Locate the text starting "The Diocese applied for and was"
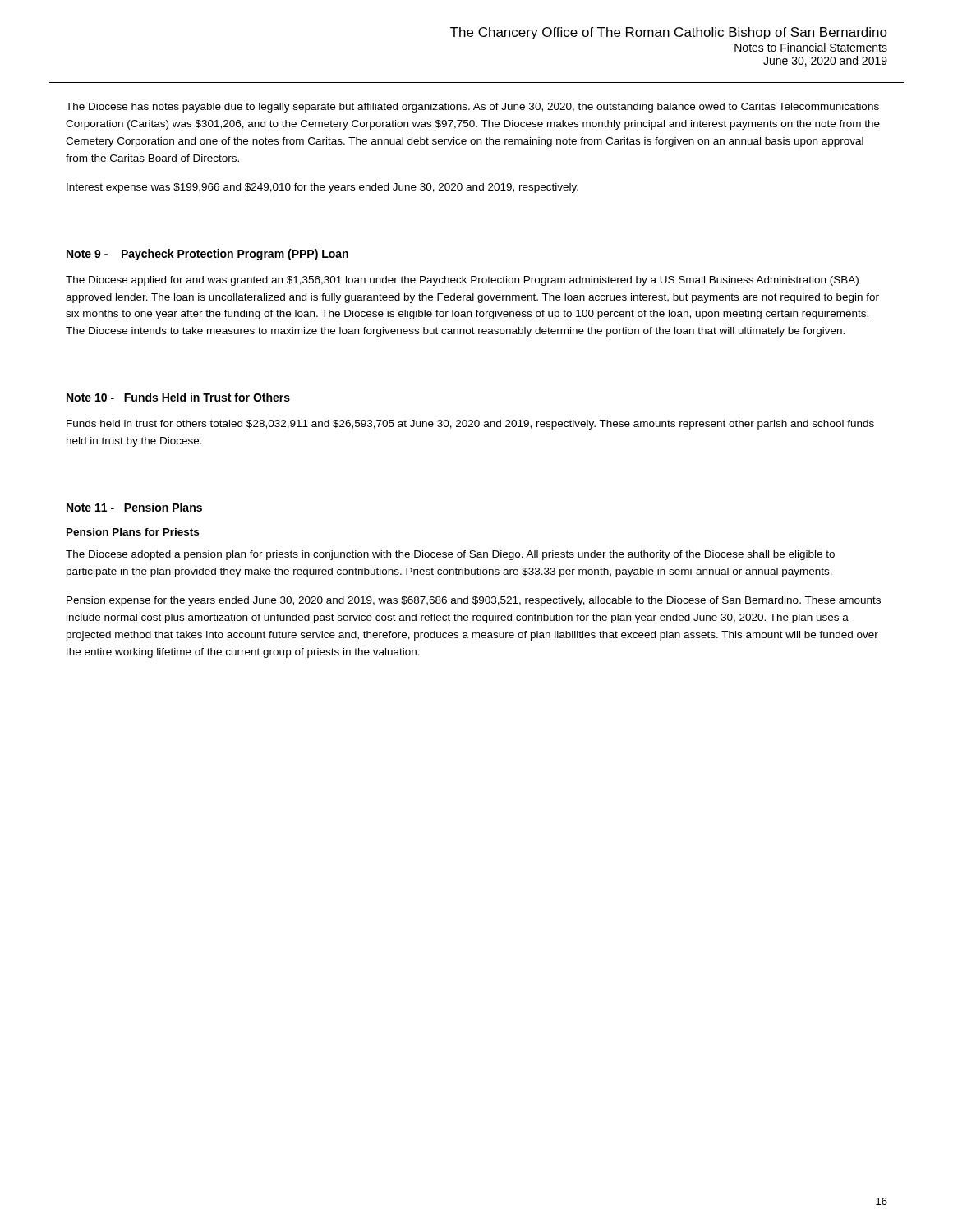The height and width of the screenshot is (1232, 953). click(472, 305)
